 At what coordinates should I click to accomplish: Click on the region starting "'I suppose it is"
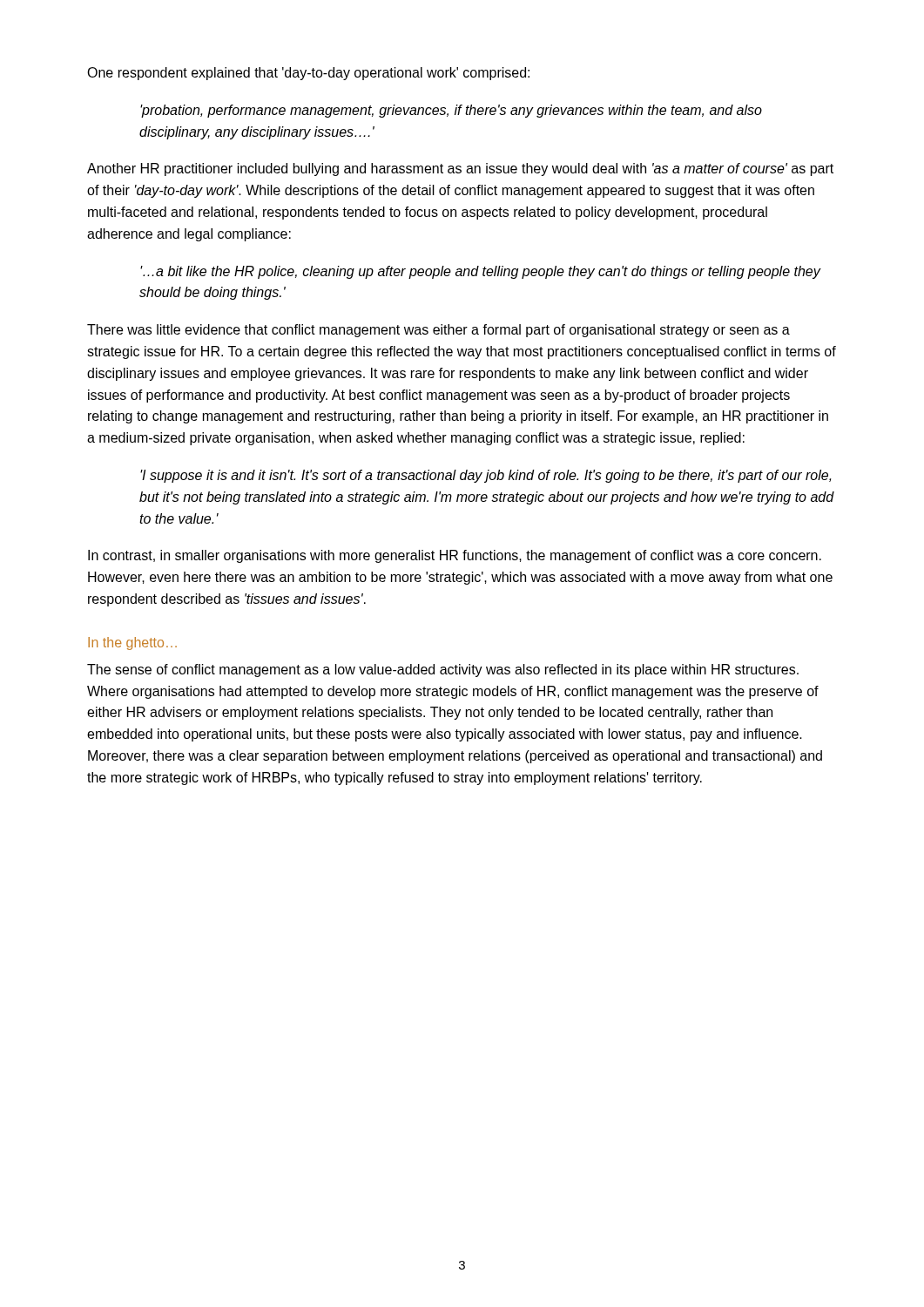point(486,497)
